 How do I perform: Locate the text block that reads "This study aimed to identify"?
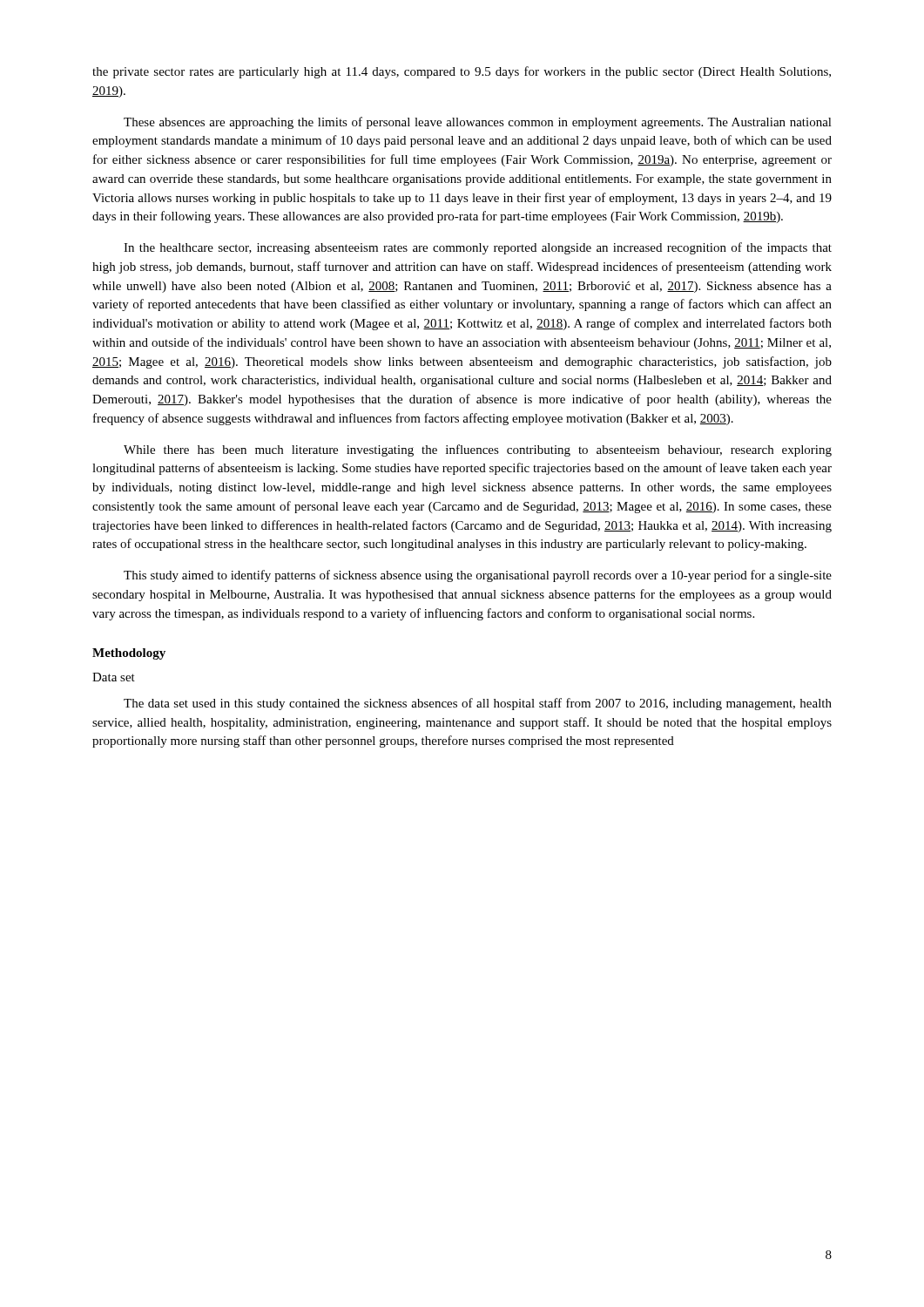[462, 594]
